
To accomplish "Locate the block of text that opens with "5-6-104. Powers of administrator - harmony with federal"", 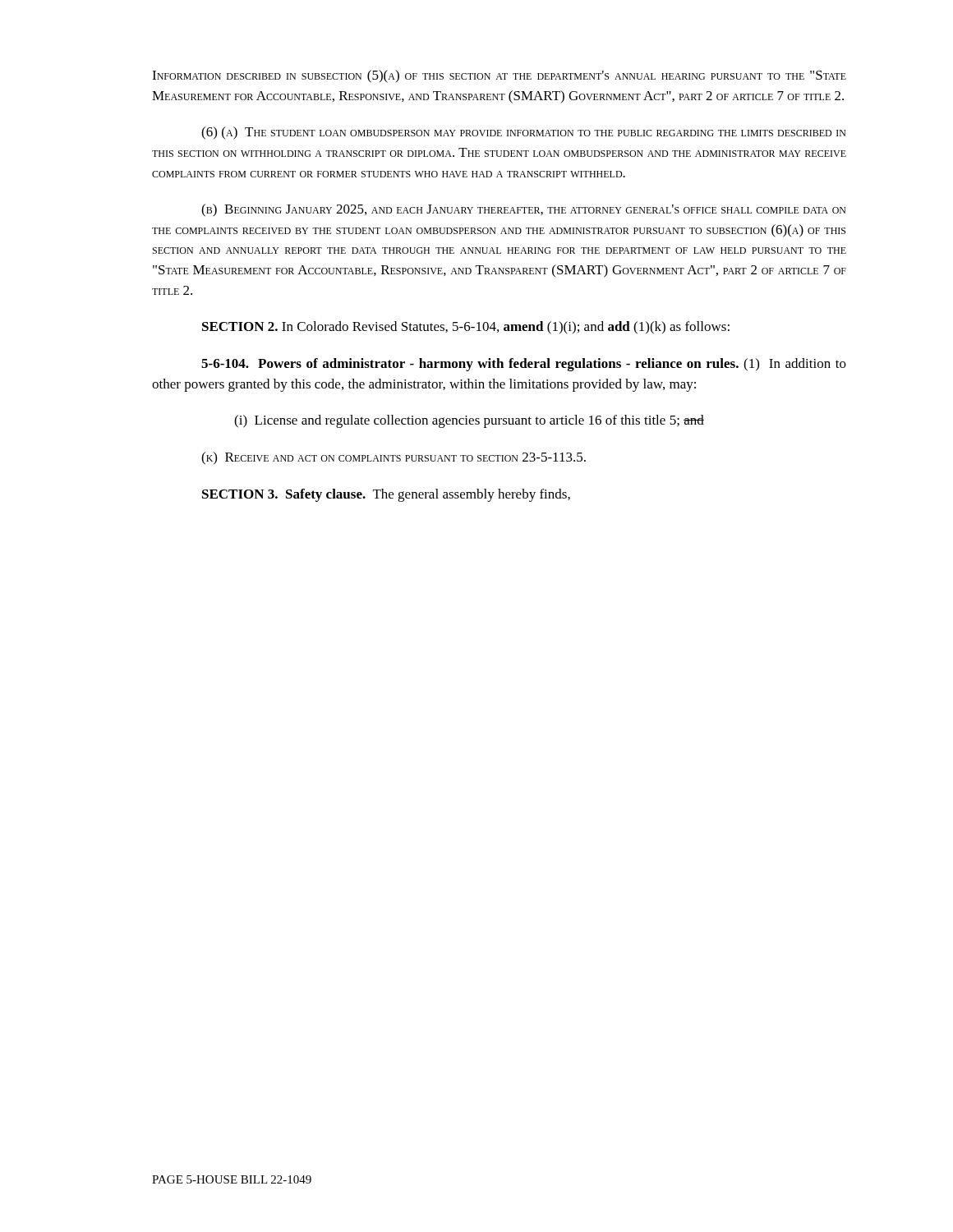I will click(499, 374).
